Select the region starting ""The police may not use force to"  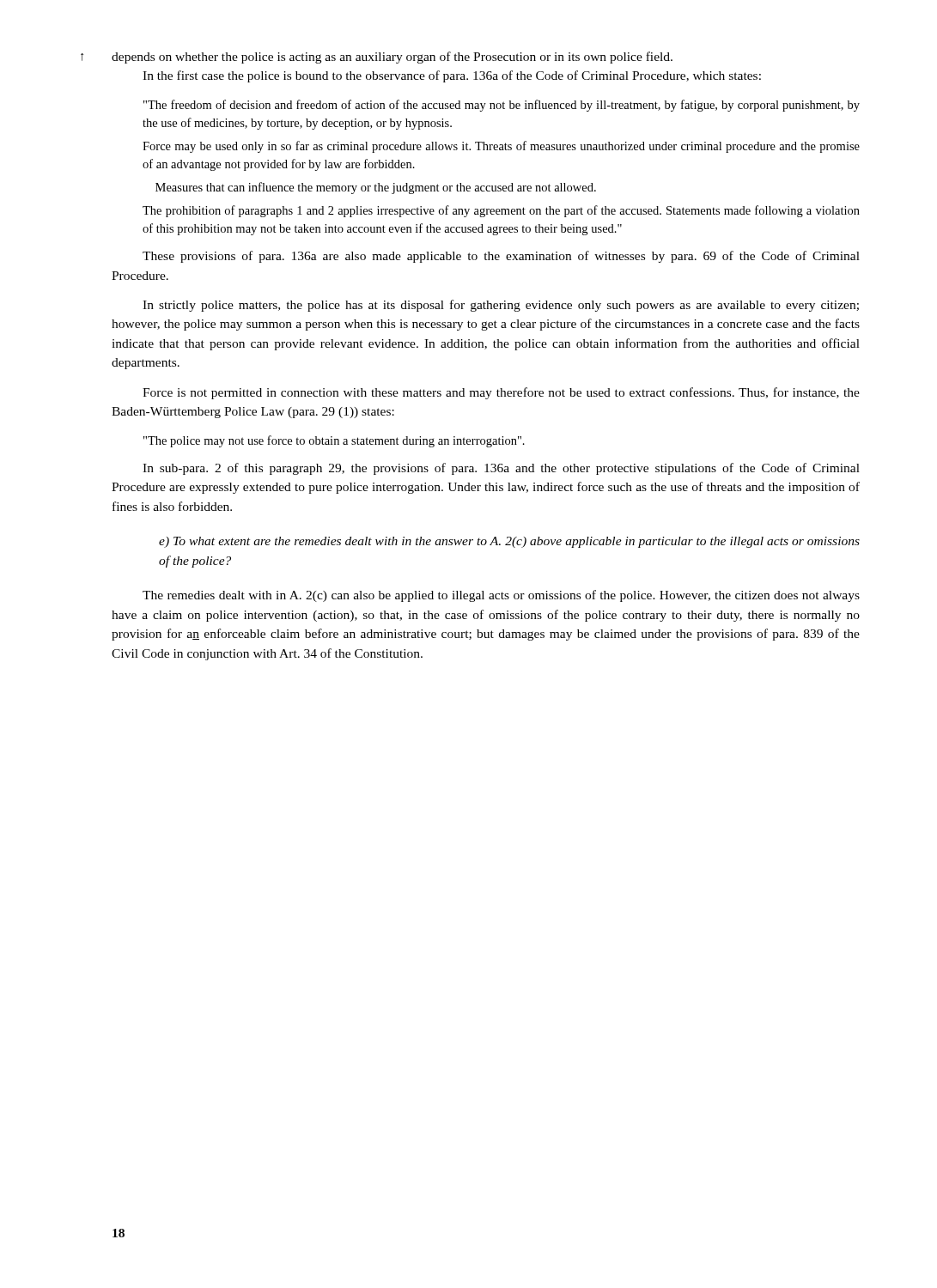pyautogui.click(x=501, y=441)
